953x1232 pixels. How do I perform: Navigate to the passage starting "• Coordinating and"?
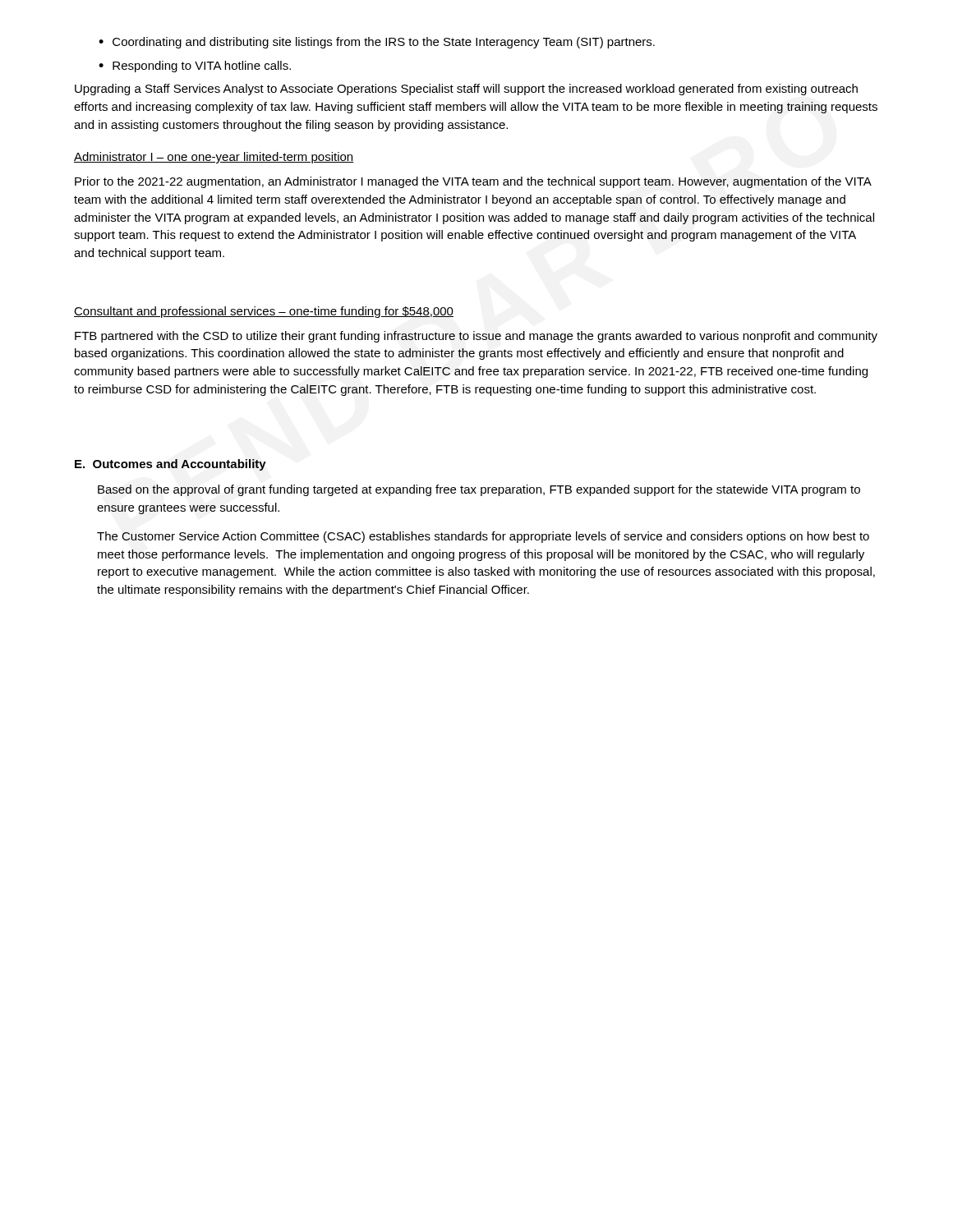click(377, 42)
